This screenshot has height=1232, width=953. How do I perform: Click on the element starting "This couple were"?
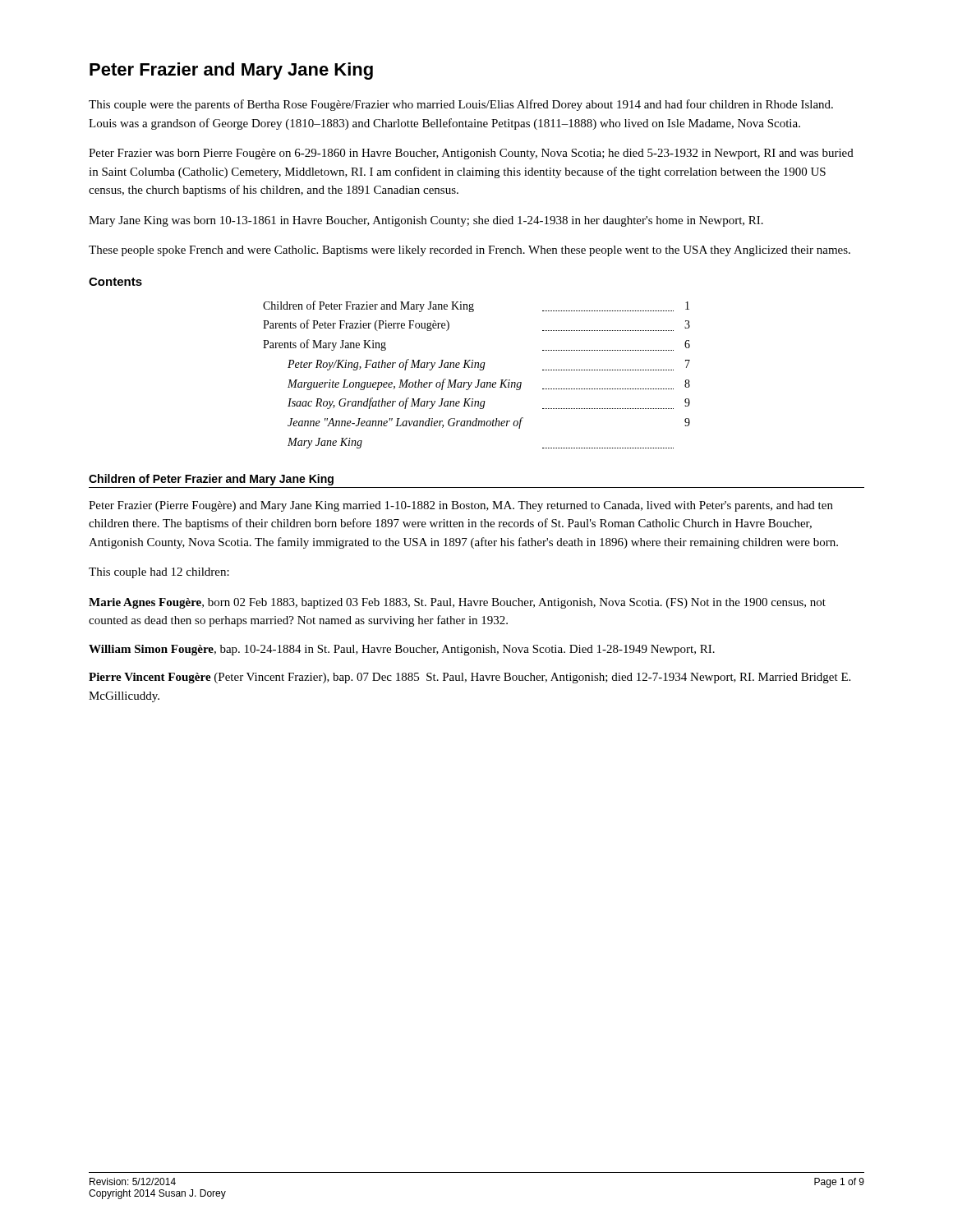(476, 114)
